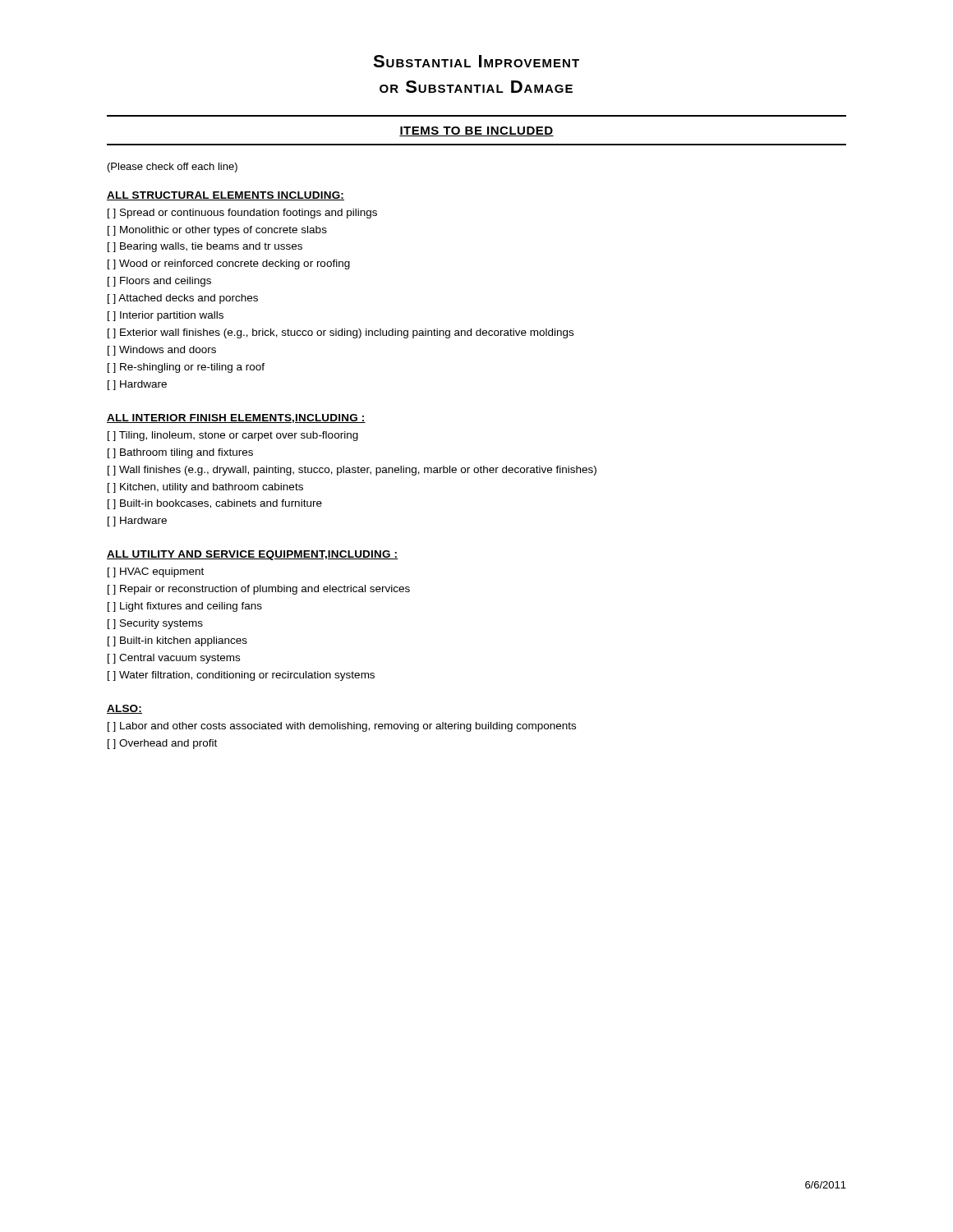Locate the list item containing "[ ] Bearing walls,"
The height and width of the screenshot is (1232, 953).
pyautogui.click(x=205, y=246)
